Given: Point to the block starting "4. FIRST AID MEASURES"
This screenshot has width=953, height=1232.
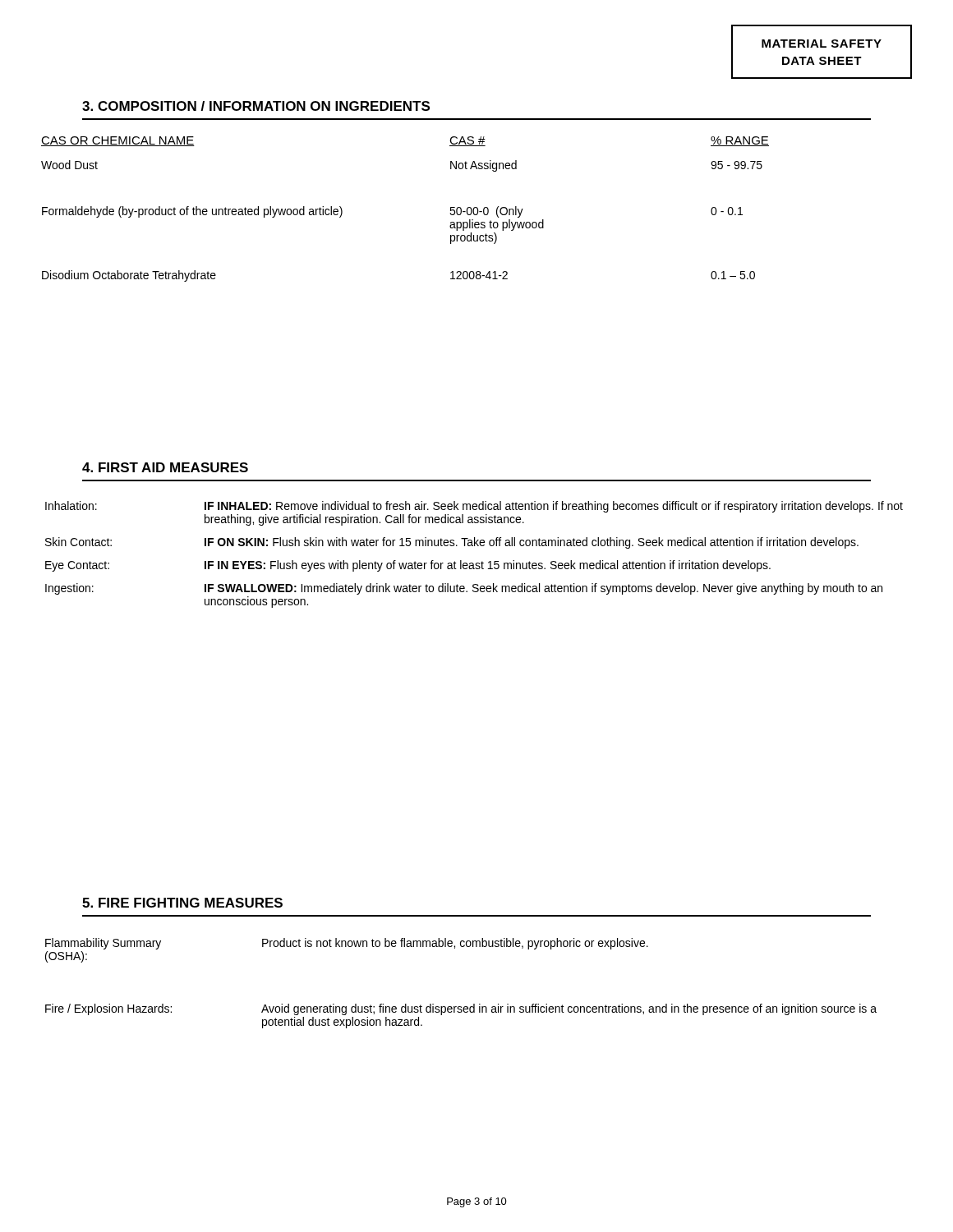Looking at the screenshot, I should coord(165,468).
